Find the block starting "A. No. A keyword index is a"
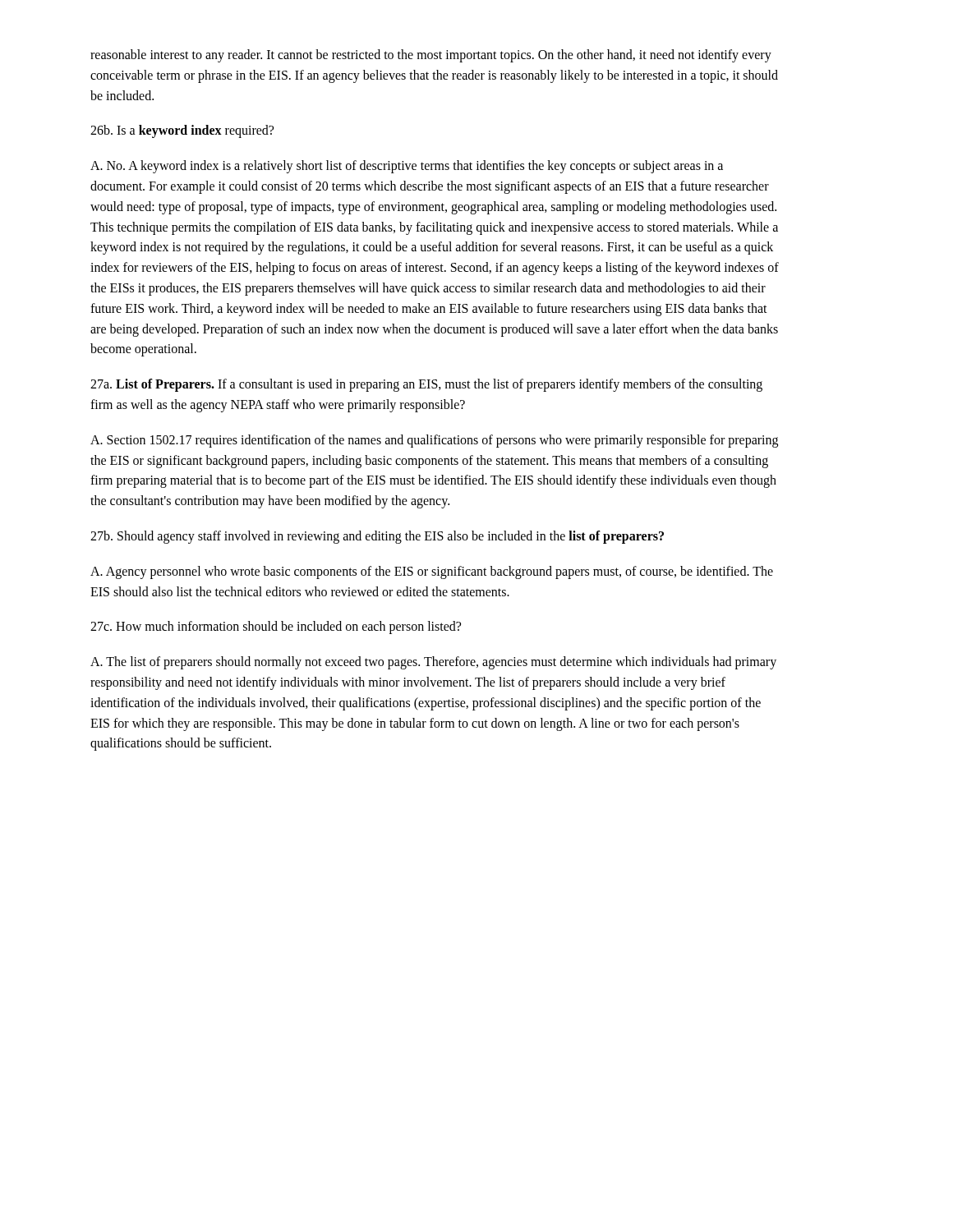The width and height of the screenshot is (953, 1232). [434, 257]
